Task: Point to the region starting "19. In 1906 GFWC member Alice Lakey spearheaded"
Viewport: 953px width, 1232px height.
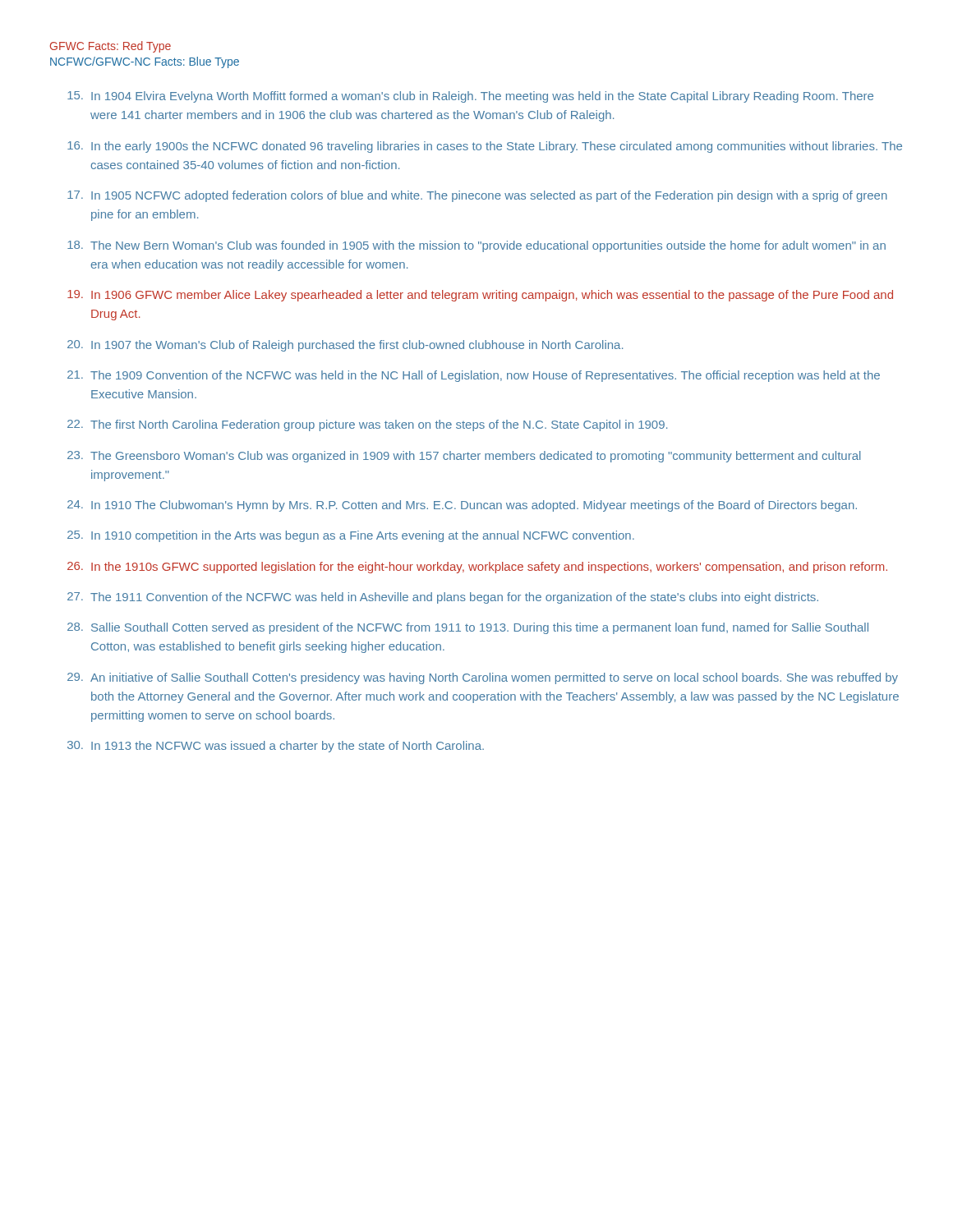Action: [476, 304]
